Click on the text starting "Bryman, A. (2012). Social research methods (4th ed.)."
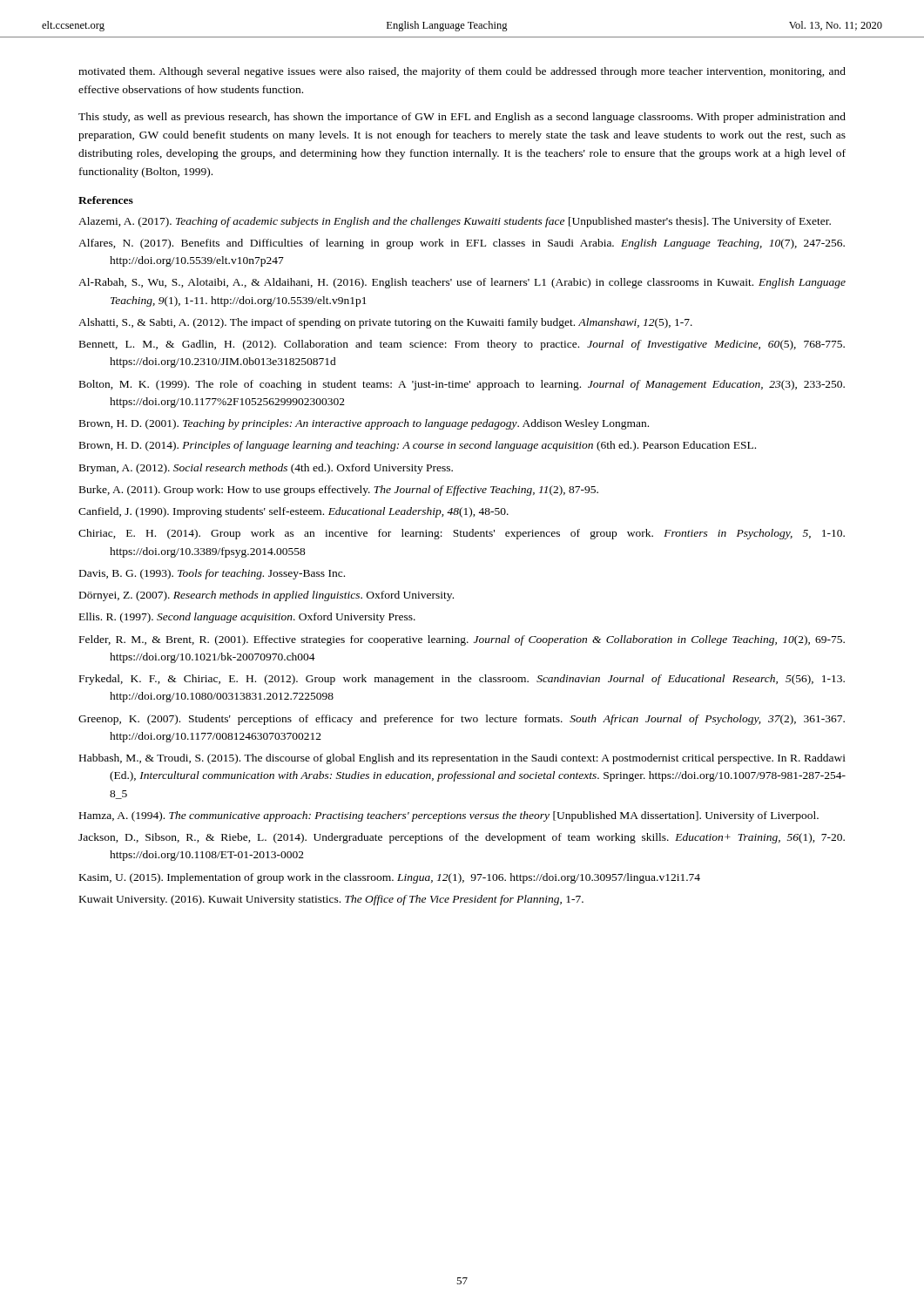The height and width of the screenshot is (1307, 924). [x=266, y=467]
